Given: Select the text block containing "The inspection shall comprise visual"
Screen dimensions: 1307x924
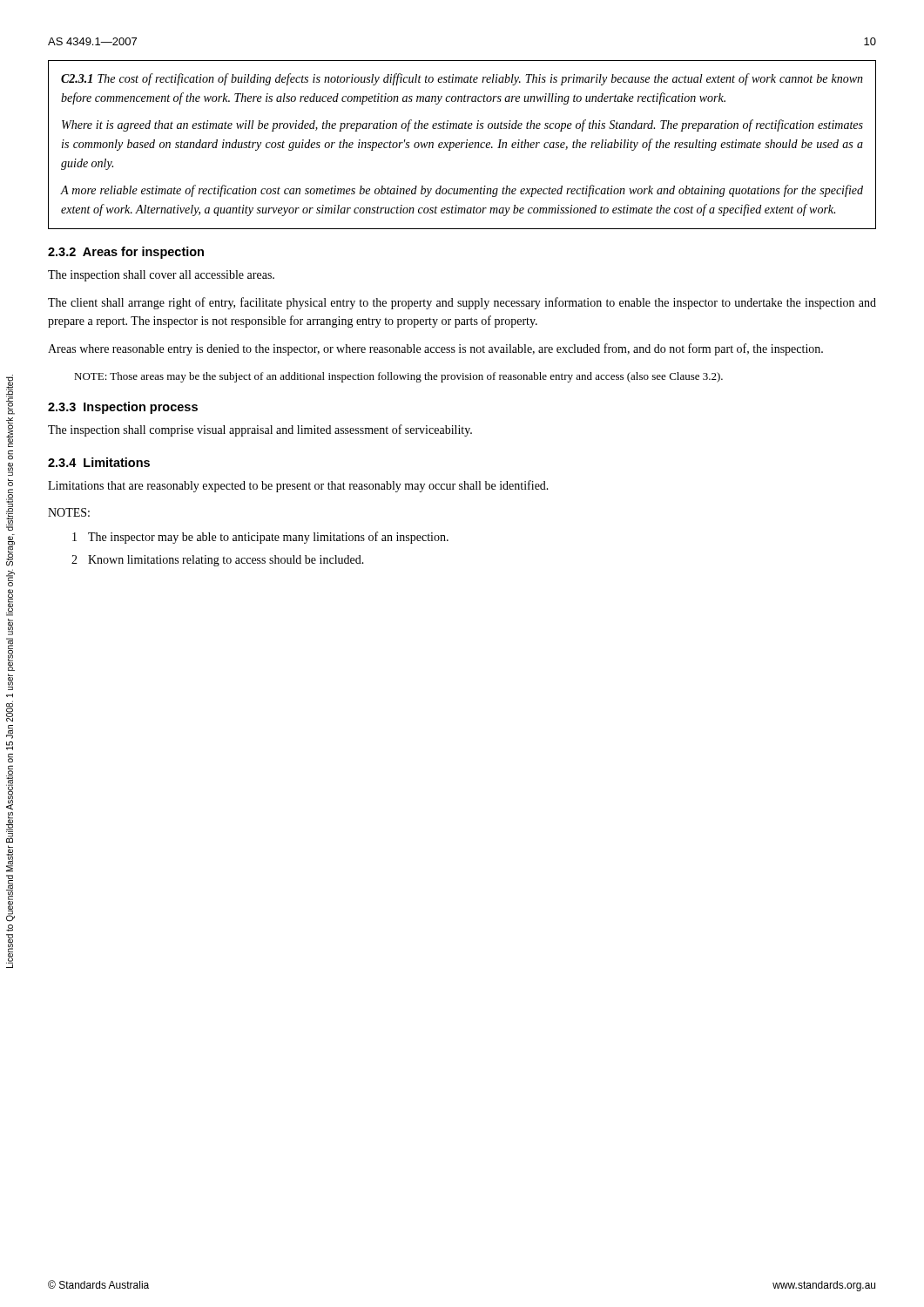Looking at the screenshot, I should click(x=260, y=430).
